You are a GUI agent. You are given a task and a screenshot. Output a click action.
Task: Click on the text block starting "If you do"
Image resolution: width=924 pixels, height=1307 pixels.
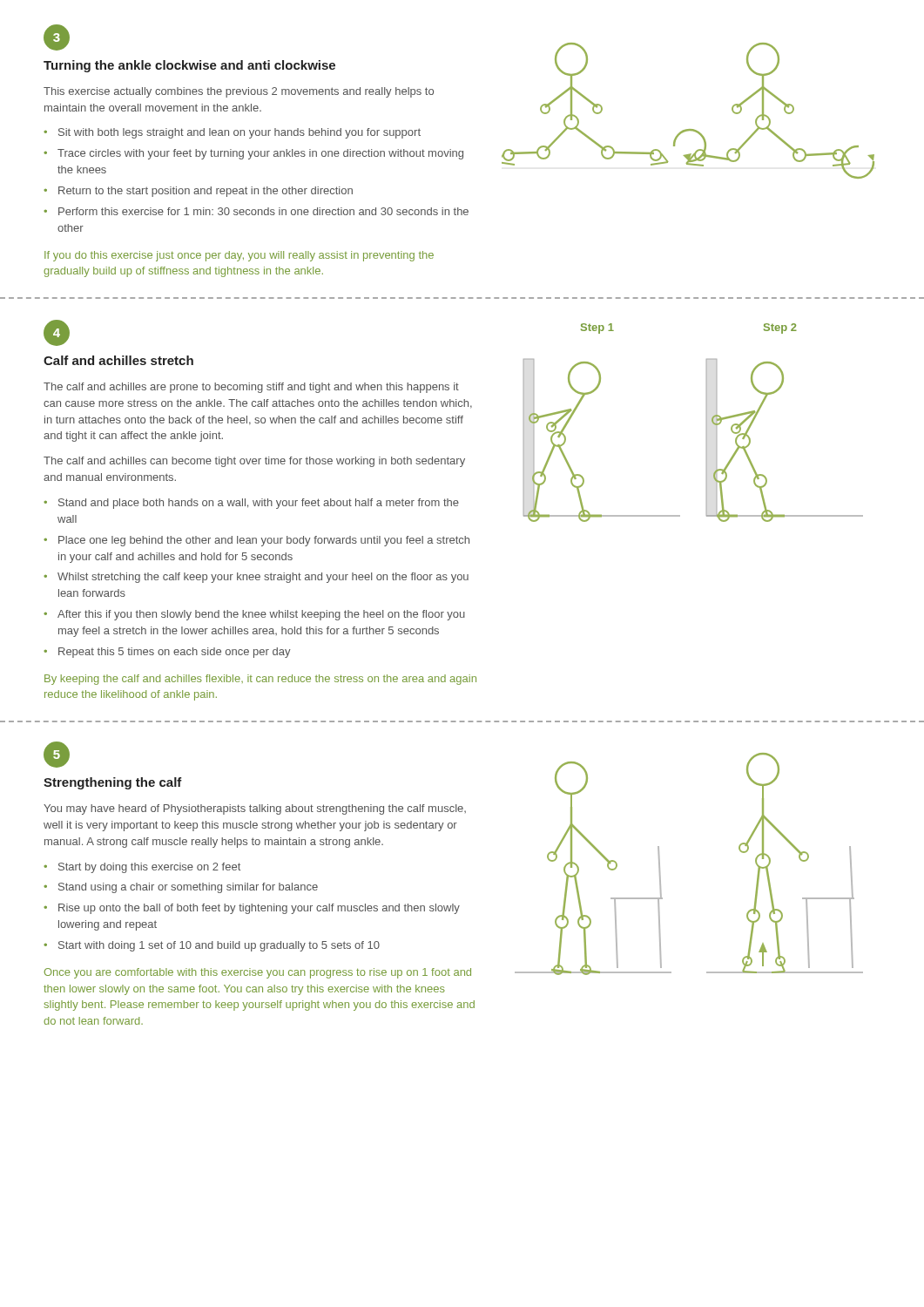click(239, 263)
